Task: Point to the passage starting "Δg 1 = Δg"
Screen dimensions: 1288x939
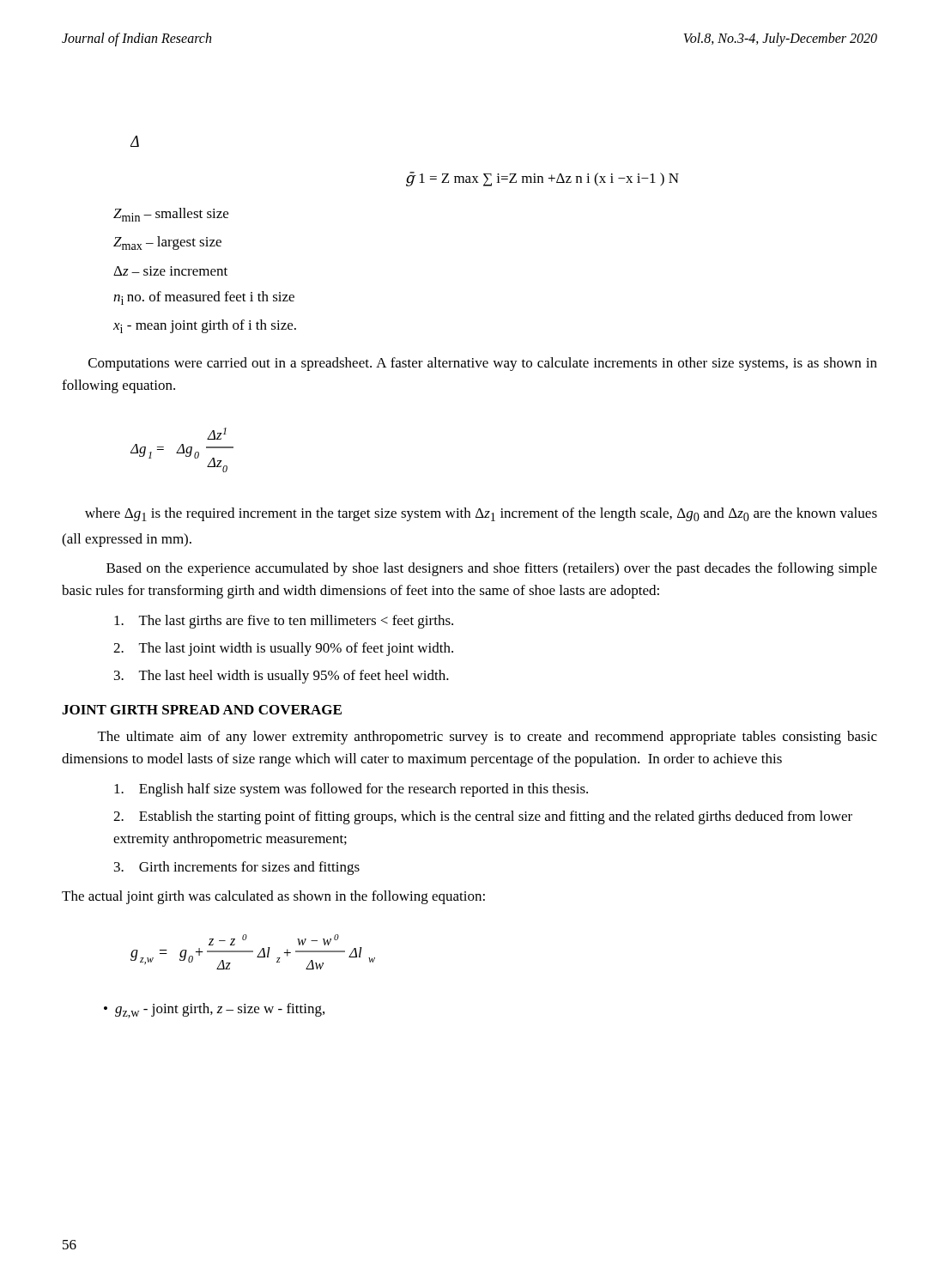Action: pyautogui.click(x=225, y=448)
